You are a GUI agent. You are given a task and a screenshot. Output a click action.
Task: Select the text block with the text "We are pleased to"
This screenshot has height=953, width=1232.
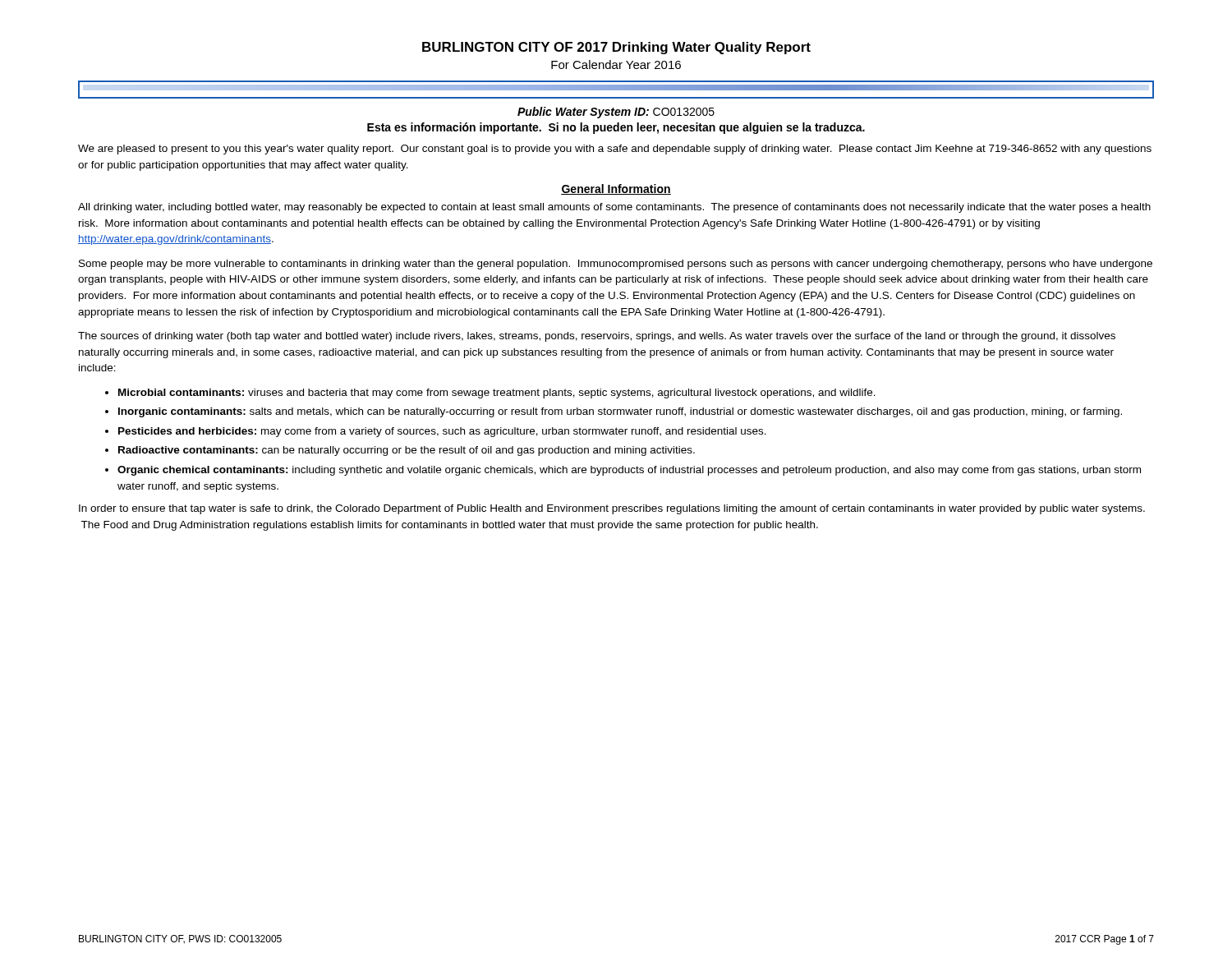[615, 156]
